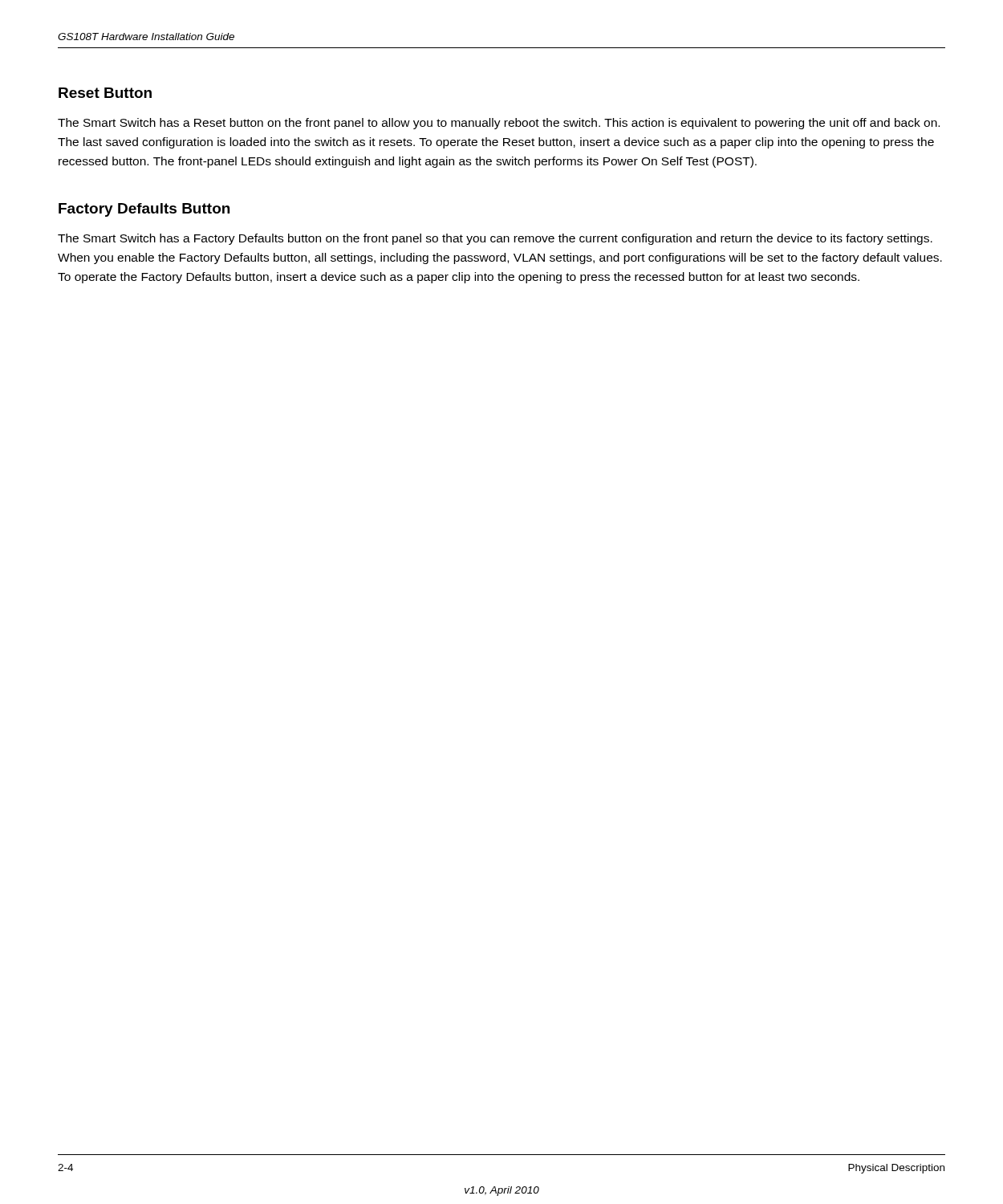Click on the text starting "Factory Defaults Button"
The width and height of the screenshot is (1003, 1204).
click(144, 208)
